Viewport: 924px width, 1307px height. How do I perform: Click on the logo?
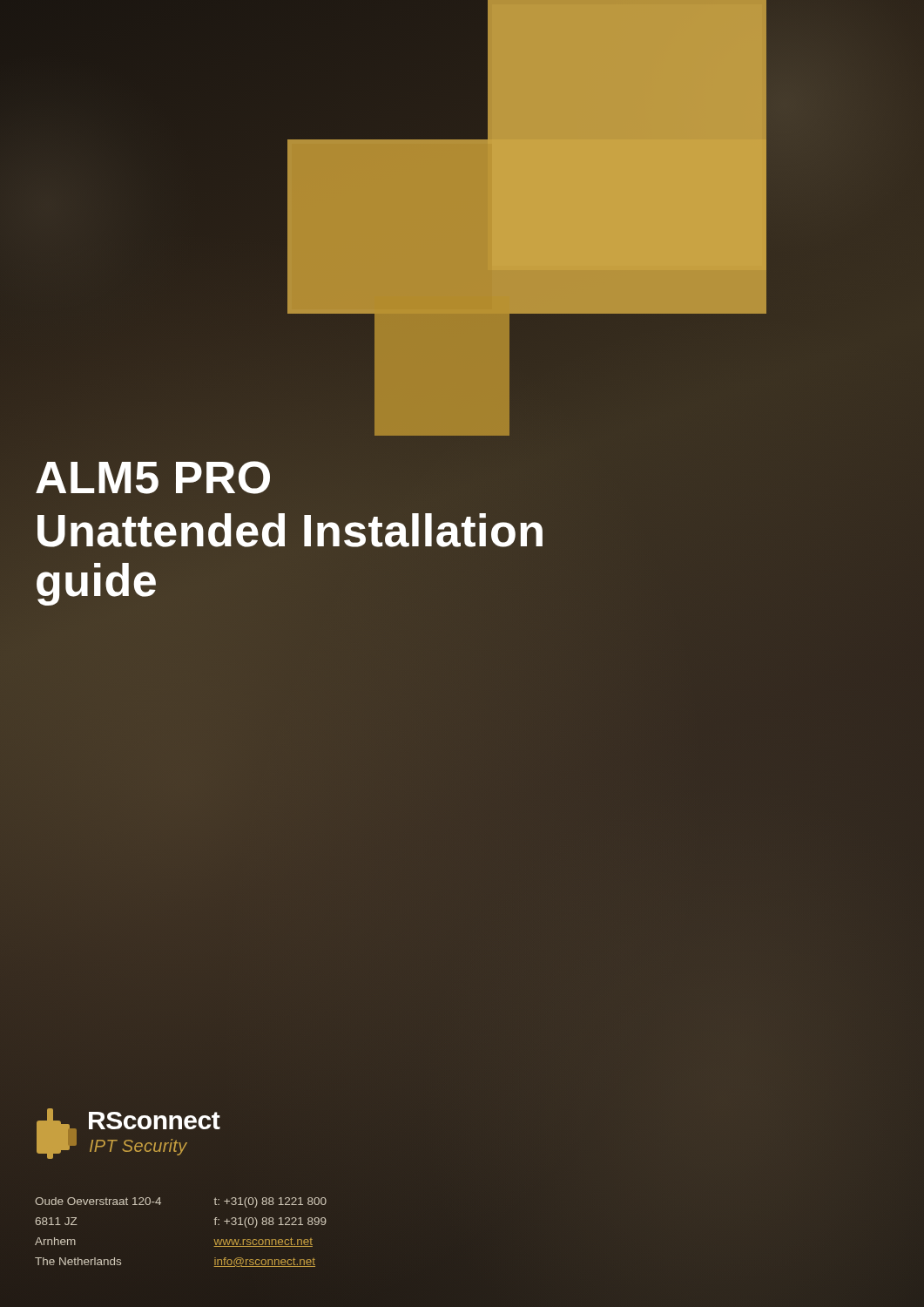coord(157,1133)
